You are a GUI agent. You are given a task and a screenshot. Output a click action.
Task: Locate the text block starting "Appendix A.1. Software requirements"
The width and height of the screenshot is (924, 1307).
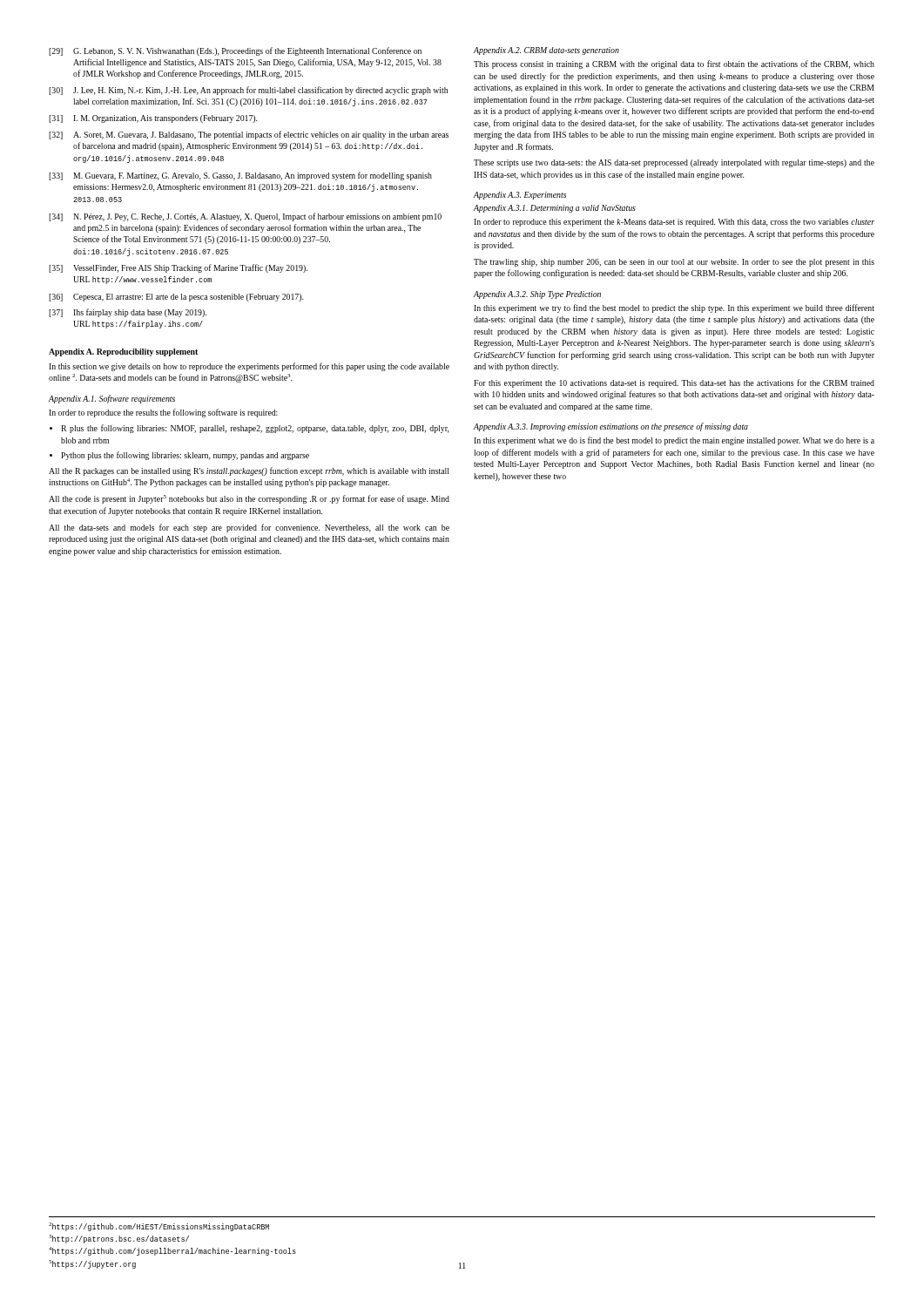[112, 399]
